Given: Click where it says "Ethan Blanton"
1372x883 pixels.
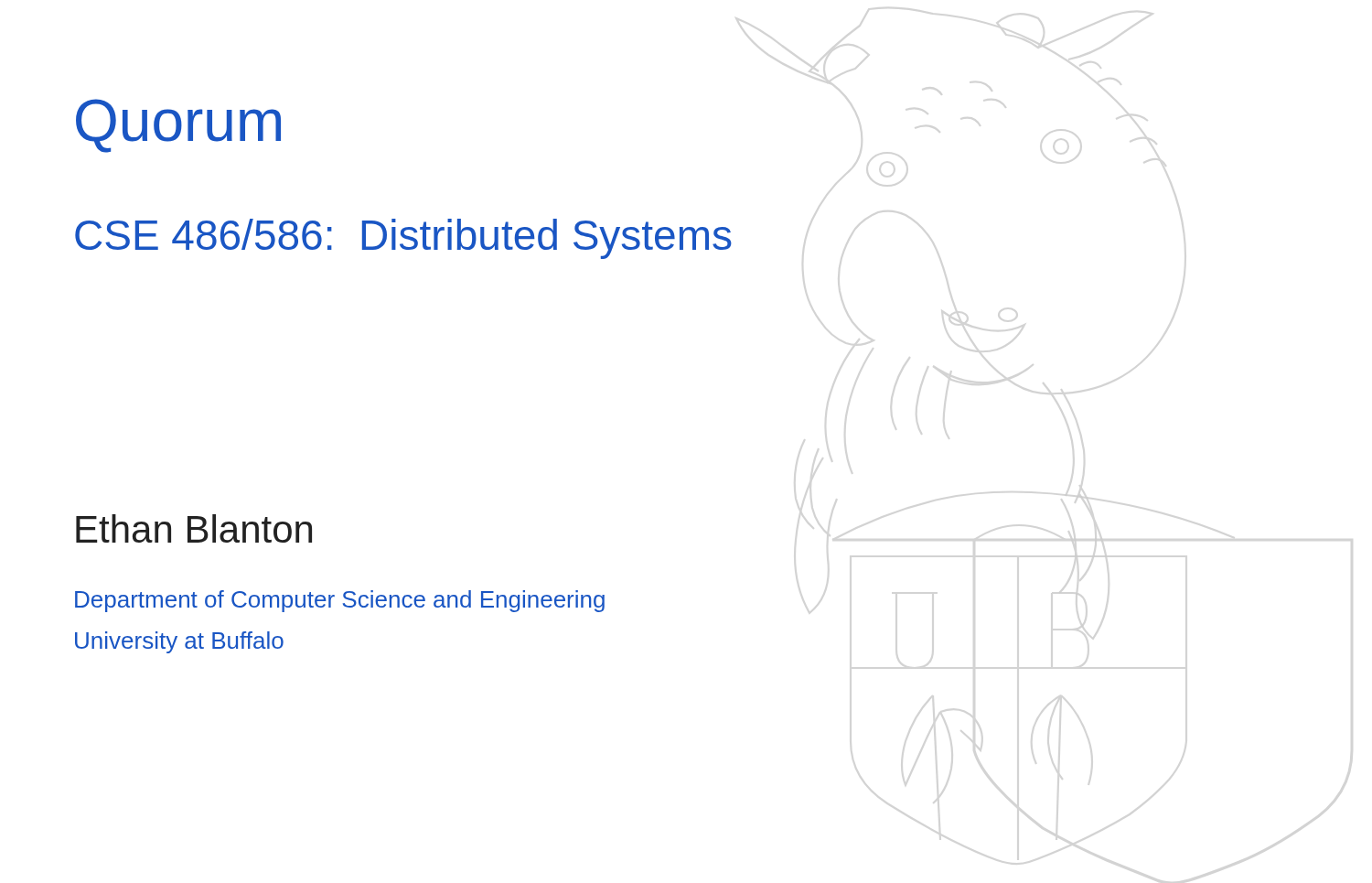Looking at the screenshot, I should tap(194, 529).
